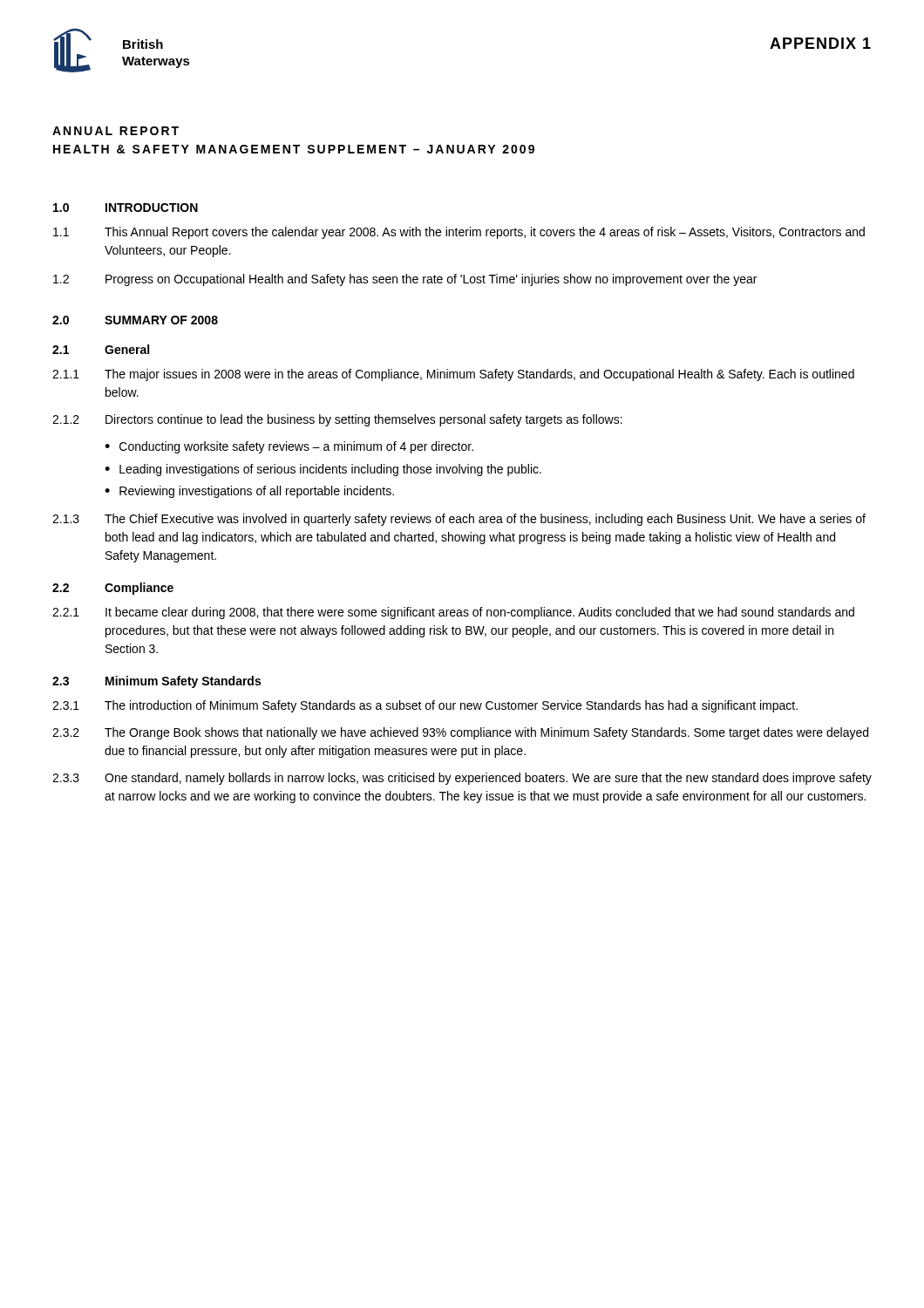
Task: Locate the logo
Action: tap(121, 52)
